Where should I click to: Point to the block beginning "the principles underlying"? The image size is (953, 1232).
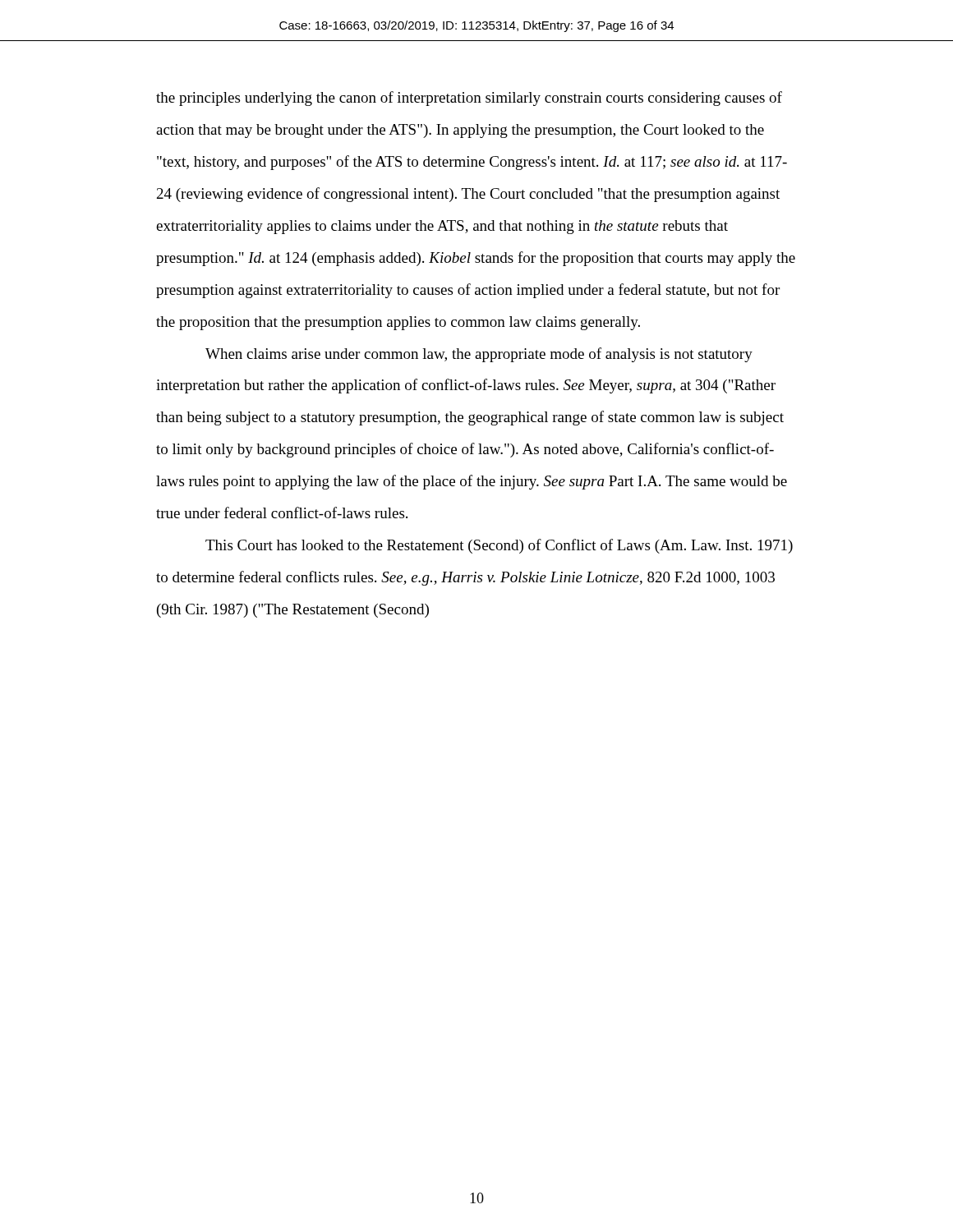tap(469, 99)
